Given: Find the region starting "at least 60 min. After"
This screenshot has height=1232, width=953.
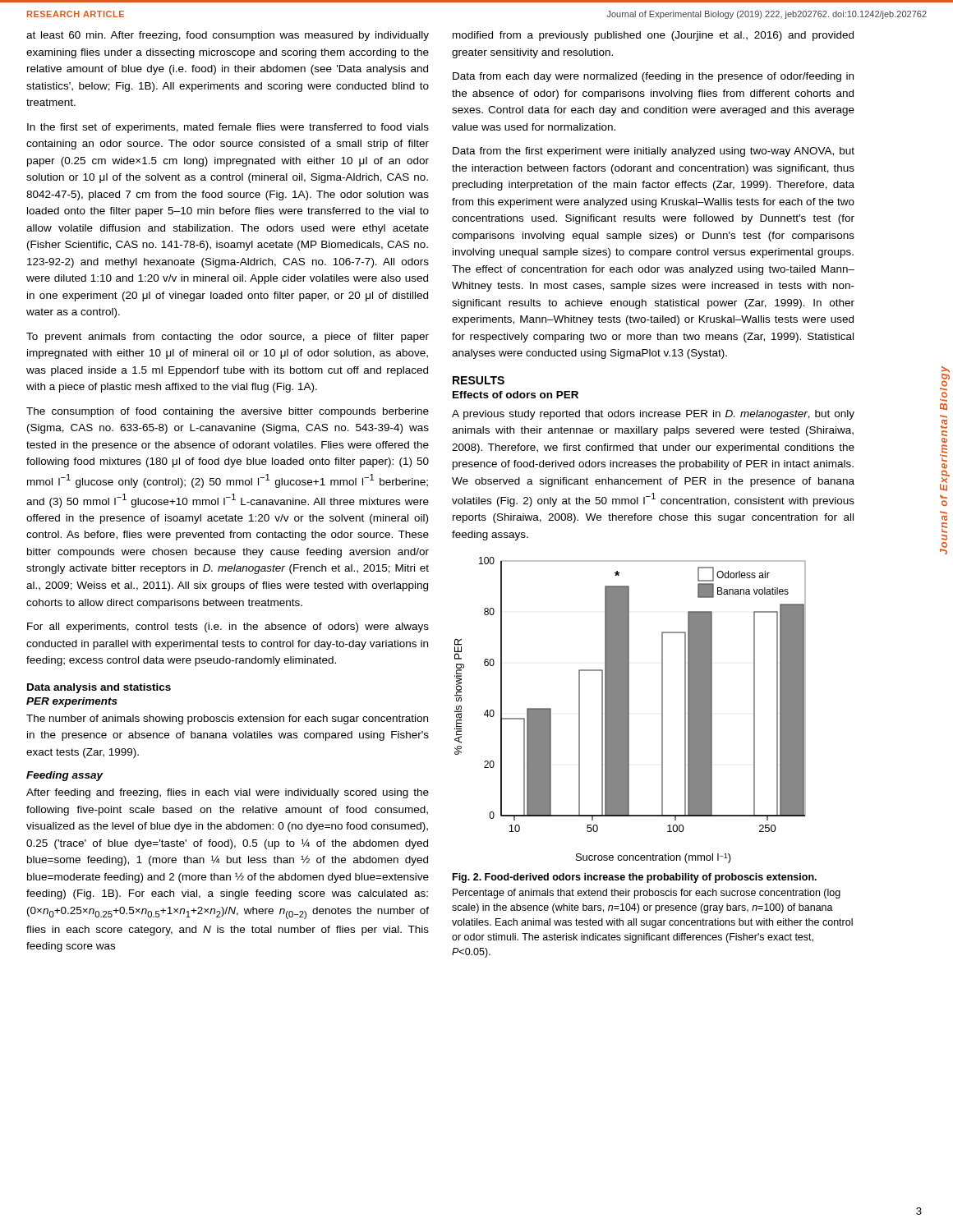Looking at the screenshot, I should click(x=228, y=69).
